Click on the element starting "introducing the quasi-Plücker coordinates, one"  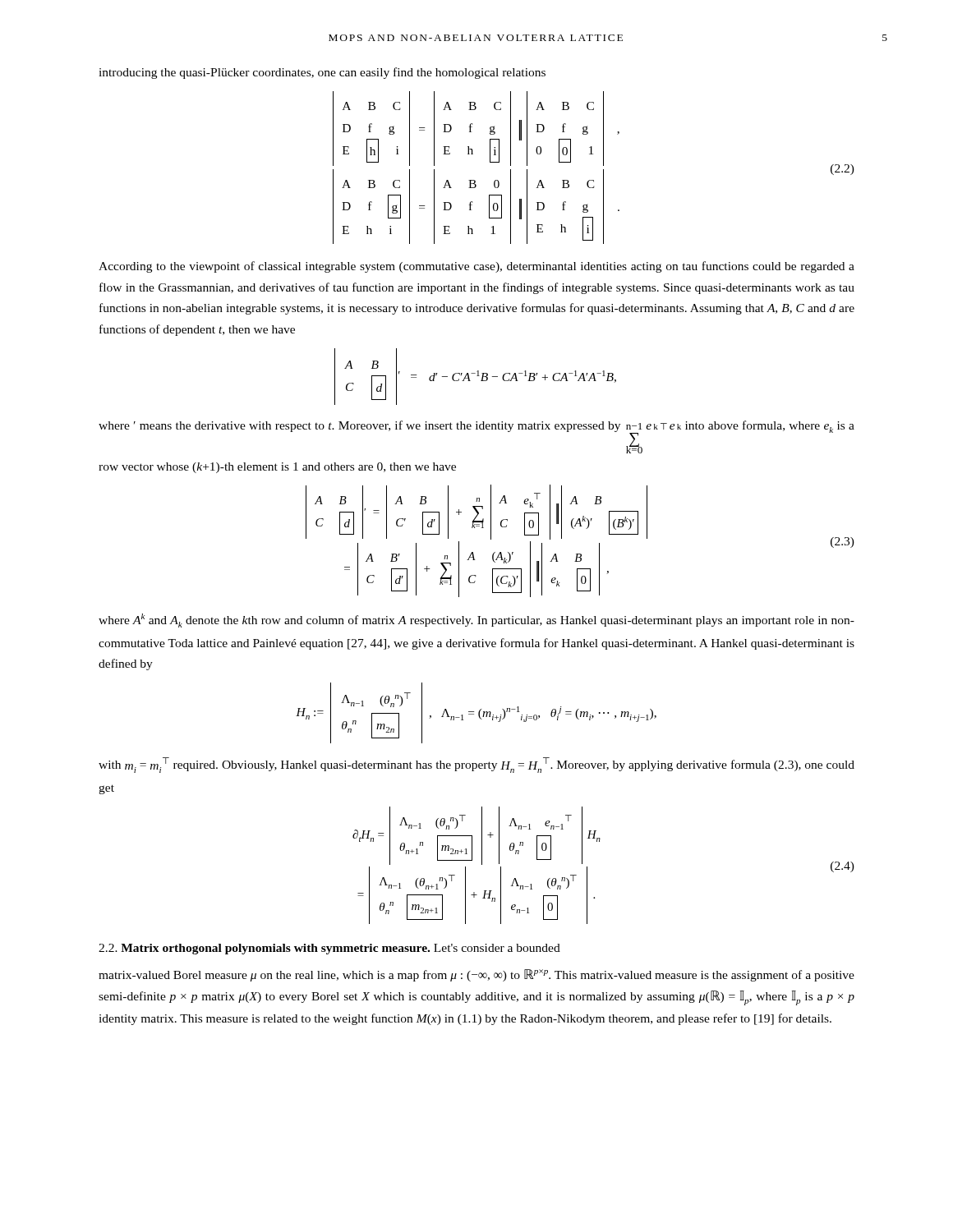322,72
